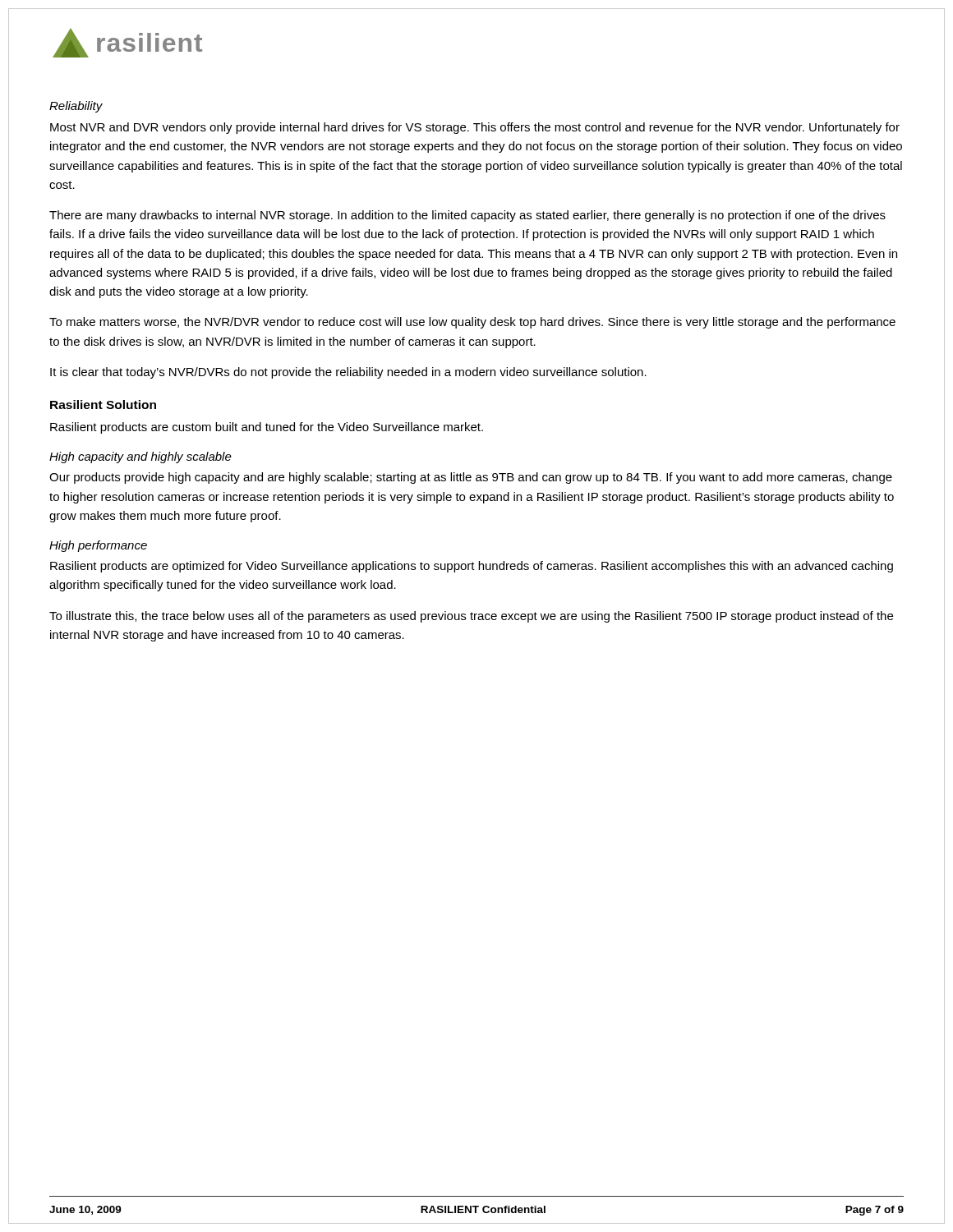Click on the passage starting "High performance"

pos(98,545)
